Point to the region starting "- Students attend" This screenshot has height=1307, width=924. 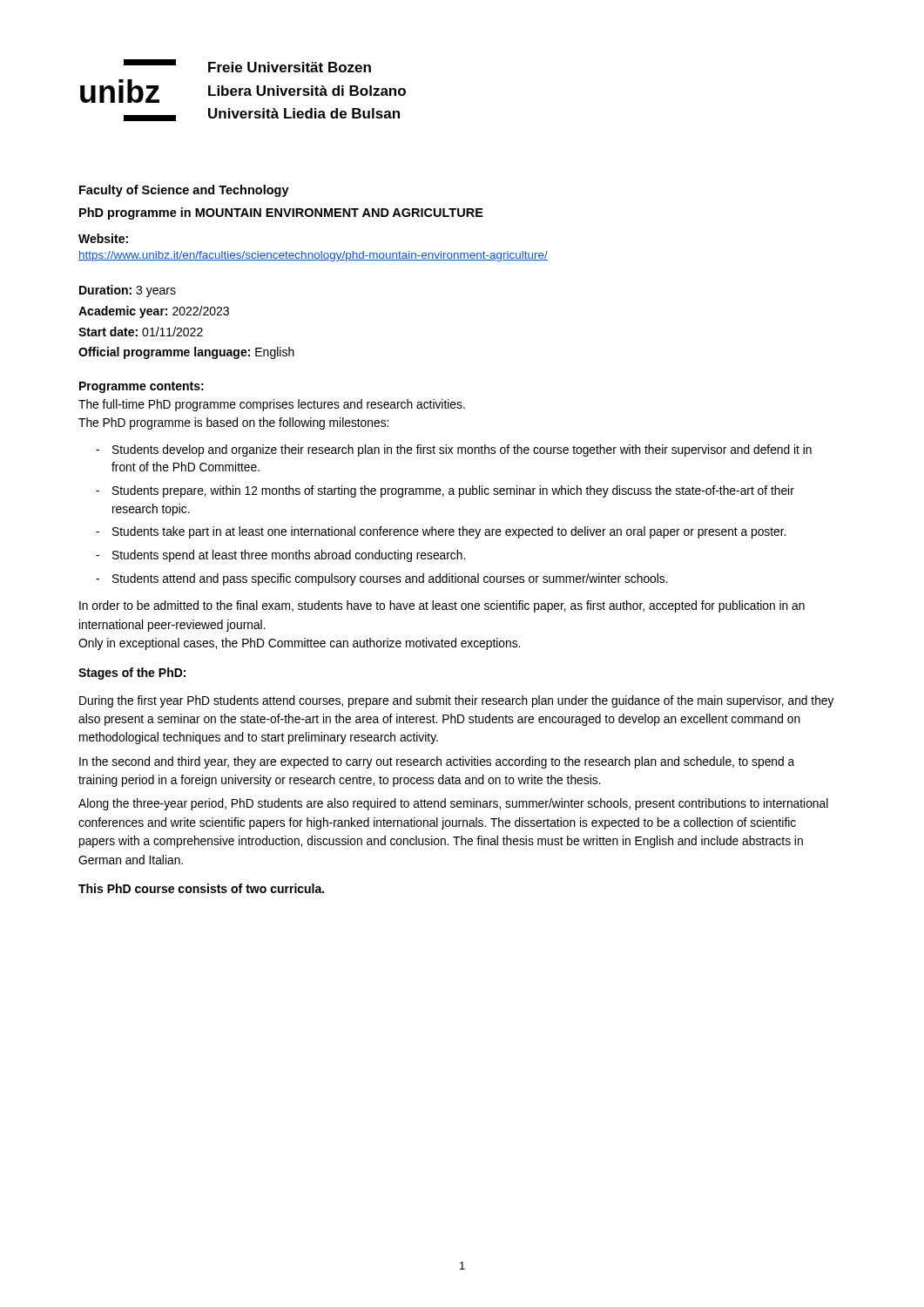coord(466,579)
